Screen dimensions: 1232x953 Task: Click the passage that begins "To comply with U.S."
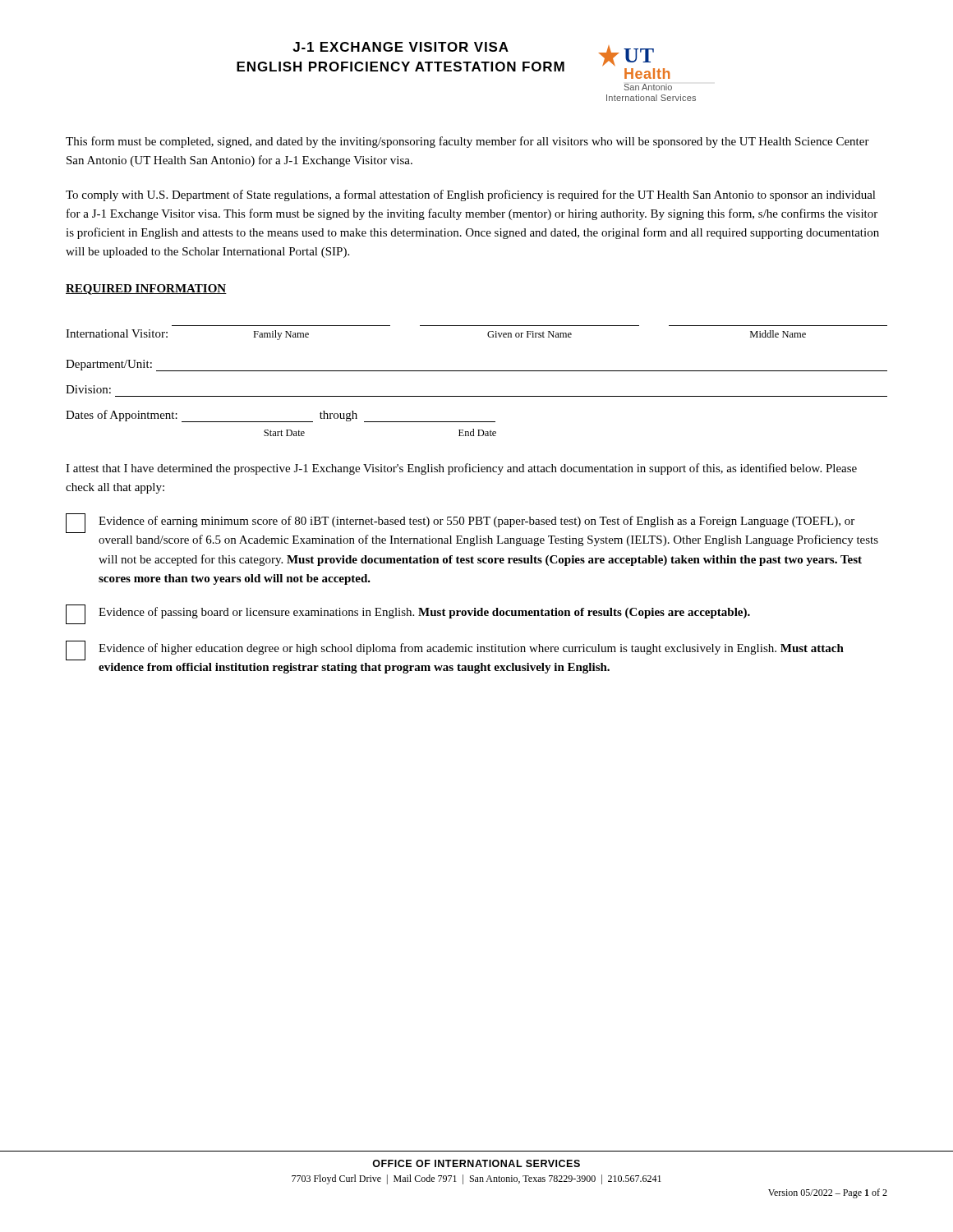472,223
